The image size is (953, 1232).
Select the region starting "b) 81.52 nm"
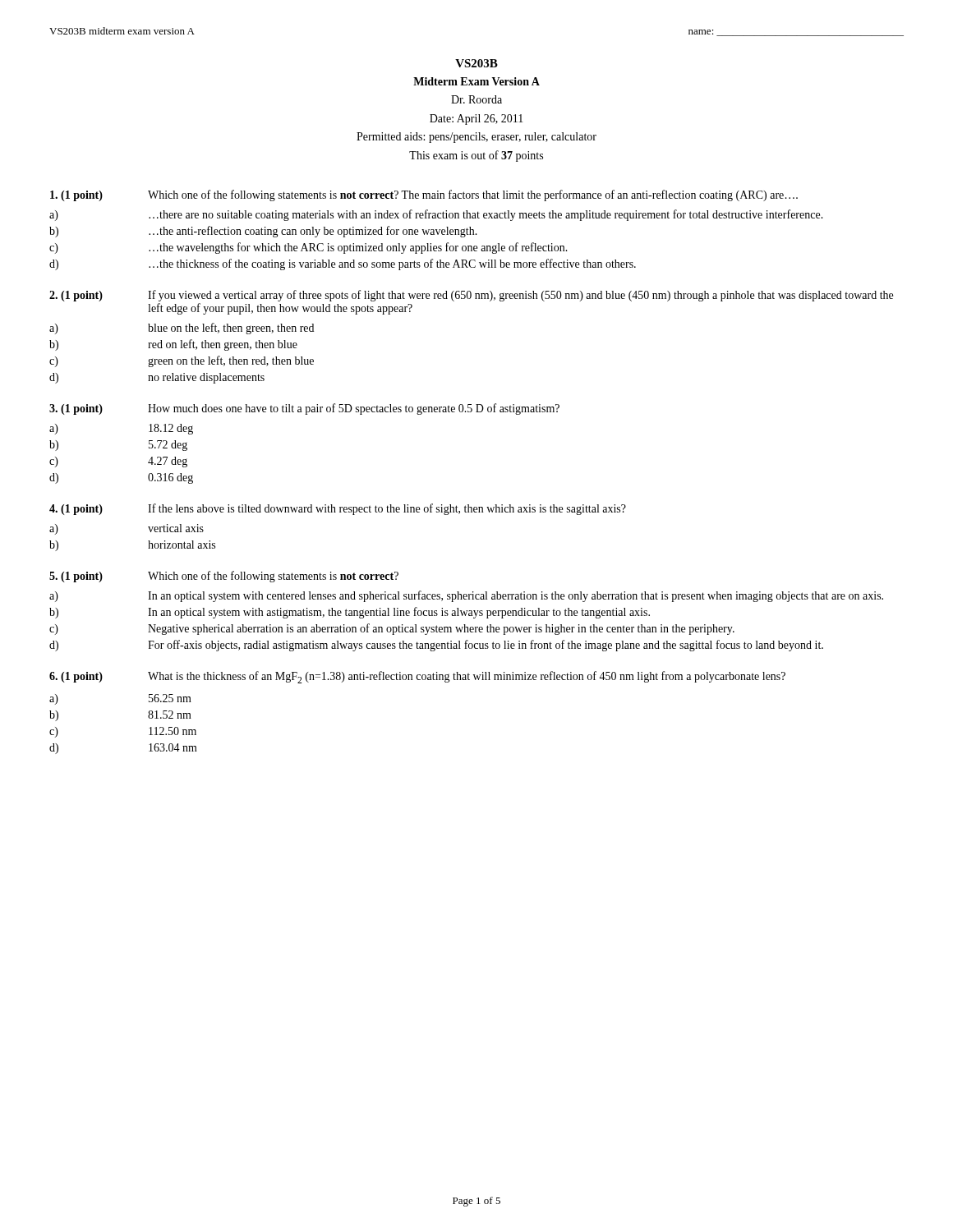click(x=54, y=716)
